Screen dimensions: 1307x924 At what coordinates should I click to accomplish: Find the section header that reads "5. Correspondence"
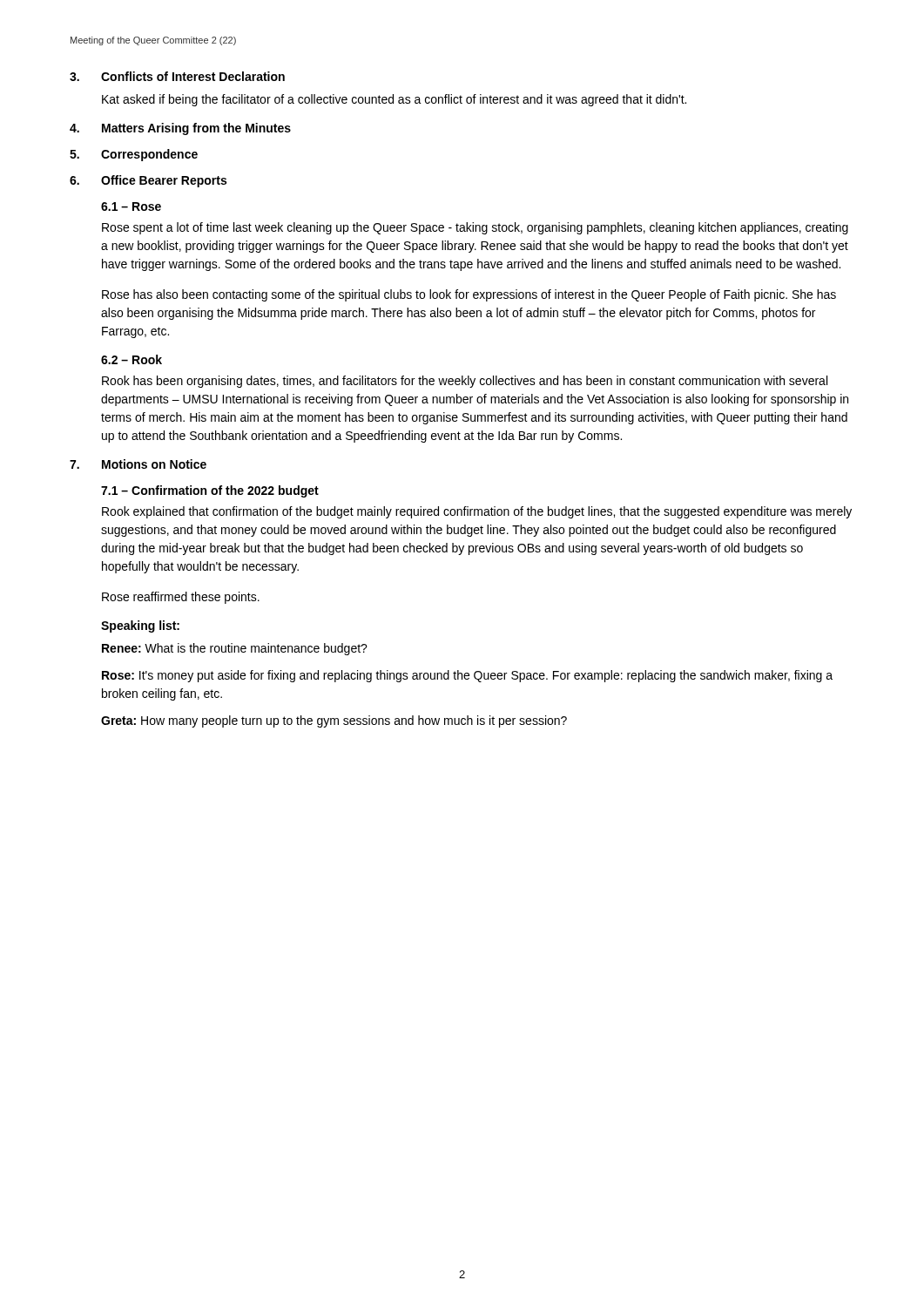(134, 155)
